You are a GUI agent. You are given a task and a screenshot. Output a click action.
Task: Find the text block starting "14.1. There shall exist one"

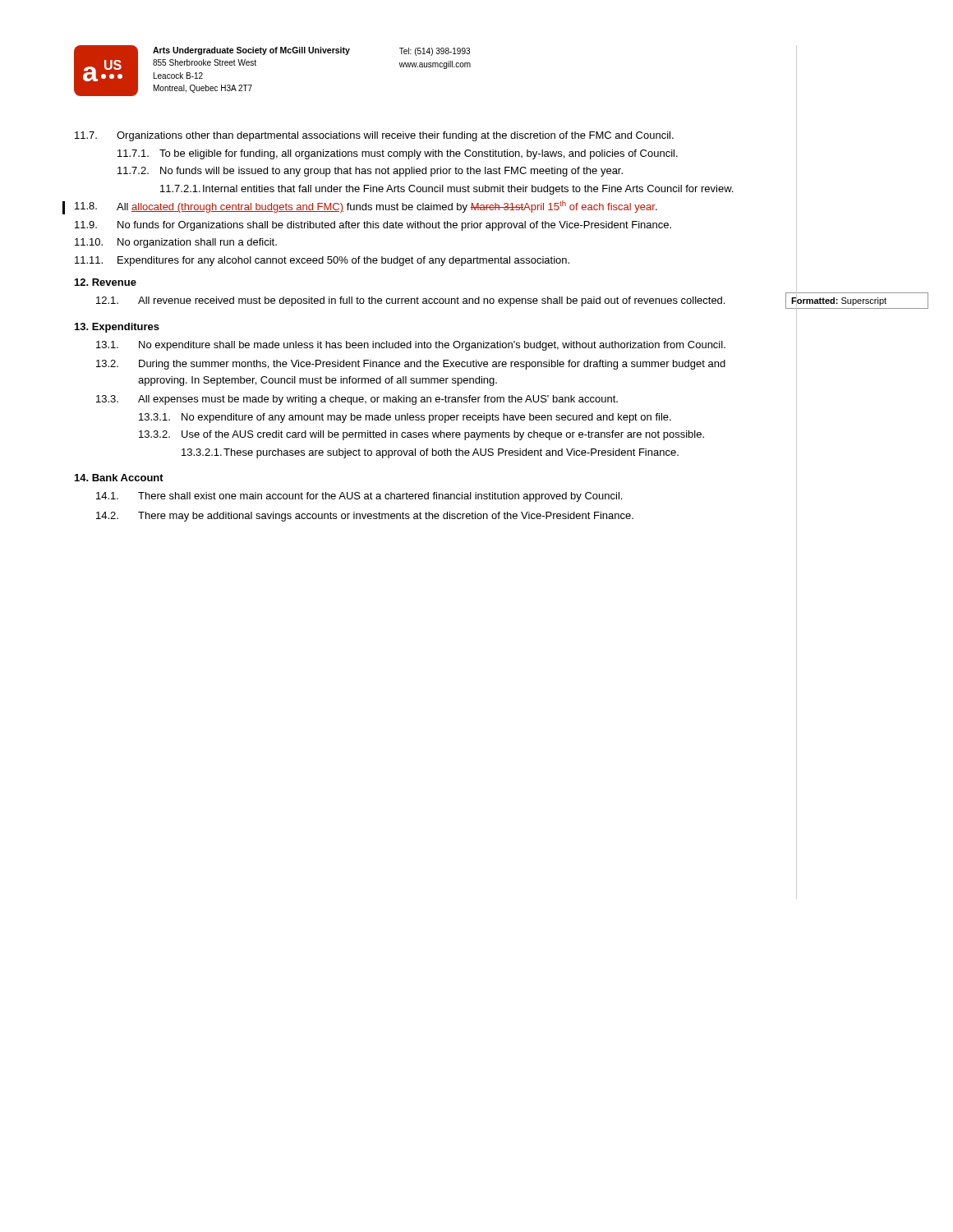[x=359, y=496]
